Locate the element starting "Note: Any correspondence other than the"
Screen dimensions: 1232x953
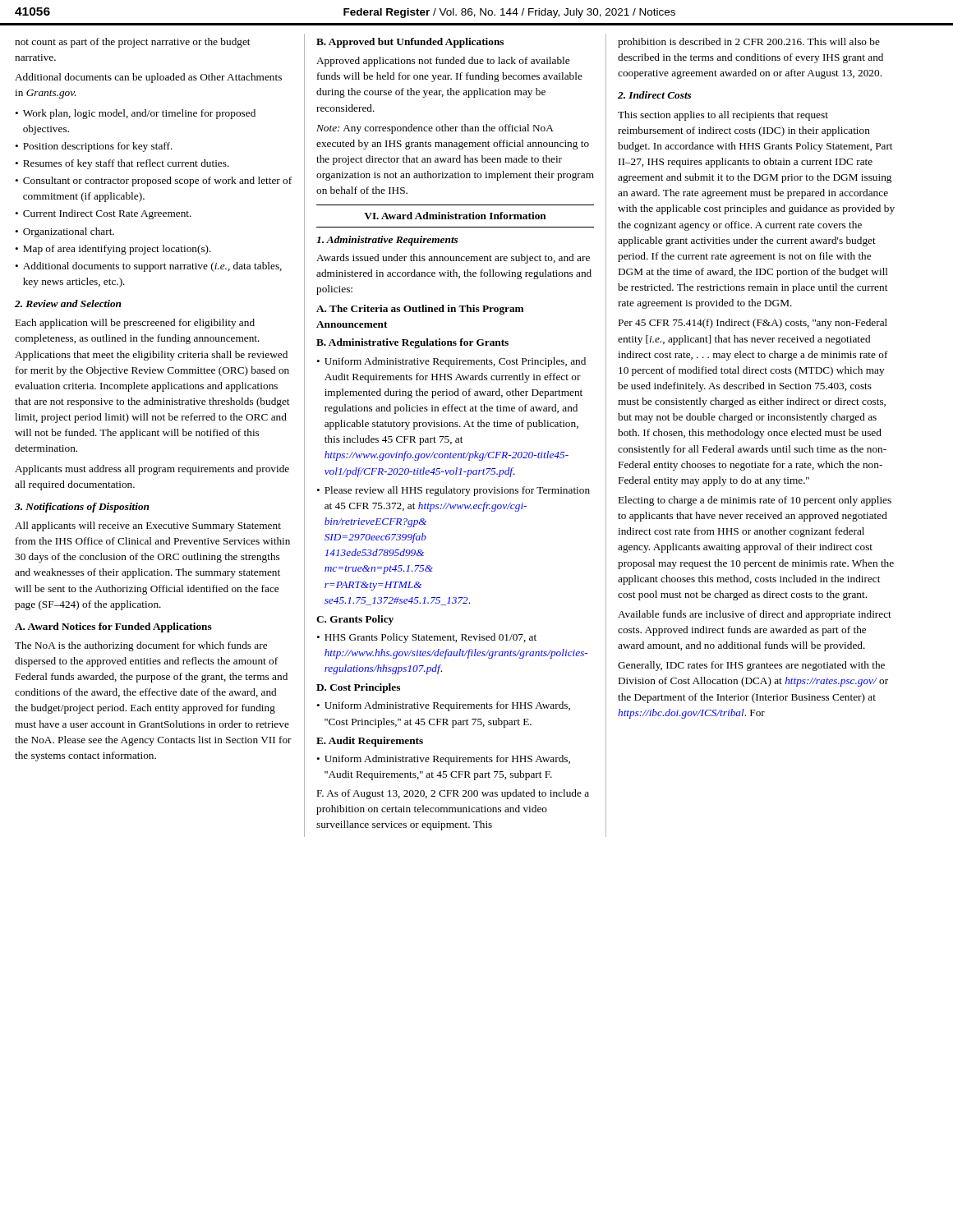click(x=455, y=159)
